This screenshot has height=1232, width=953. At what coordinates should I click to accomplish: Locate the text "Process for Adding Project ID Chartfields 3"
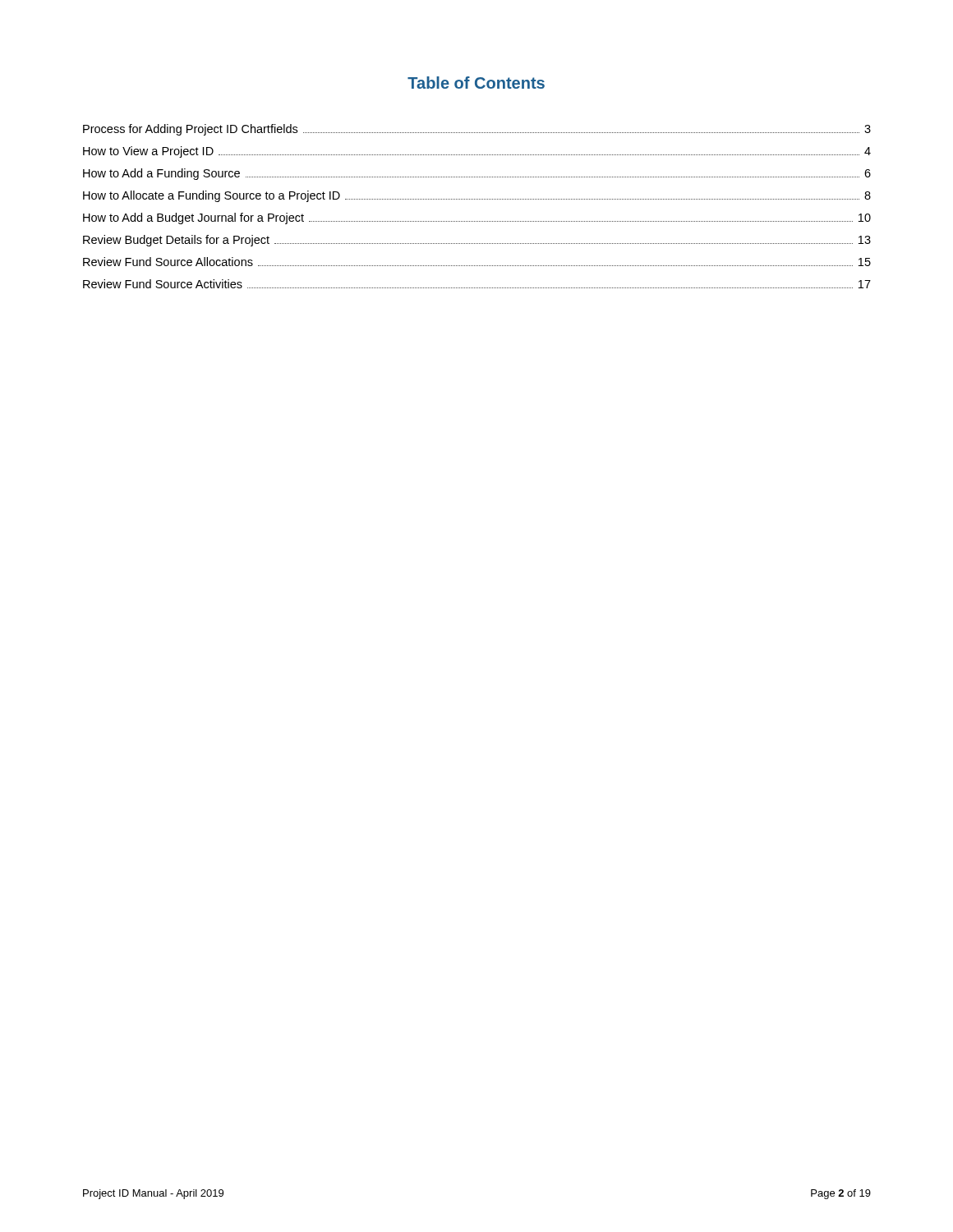pos(476,129)
